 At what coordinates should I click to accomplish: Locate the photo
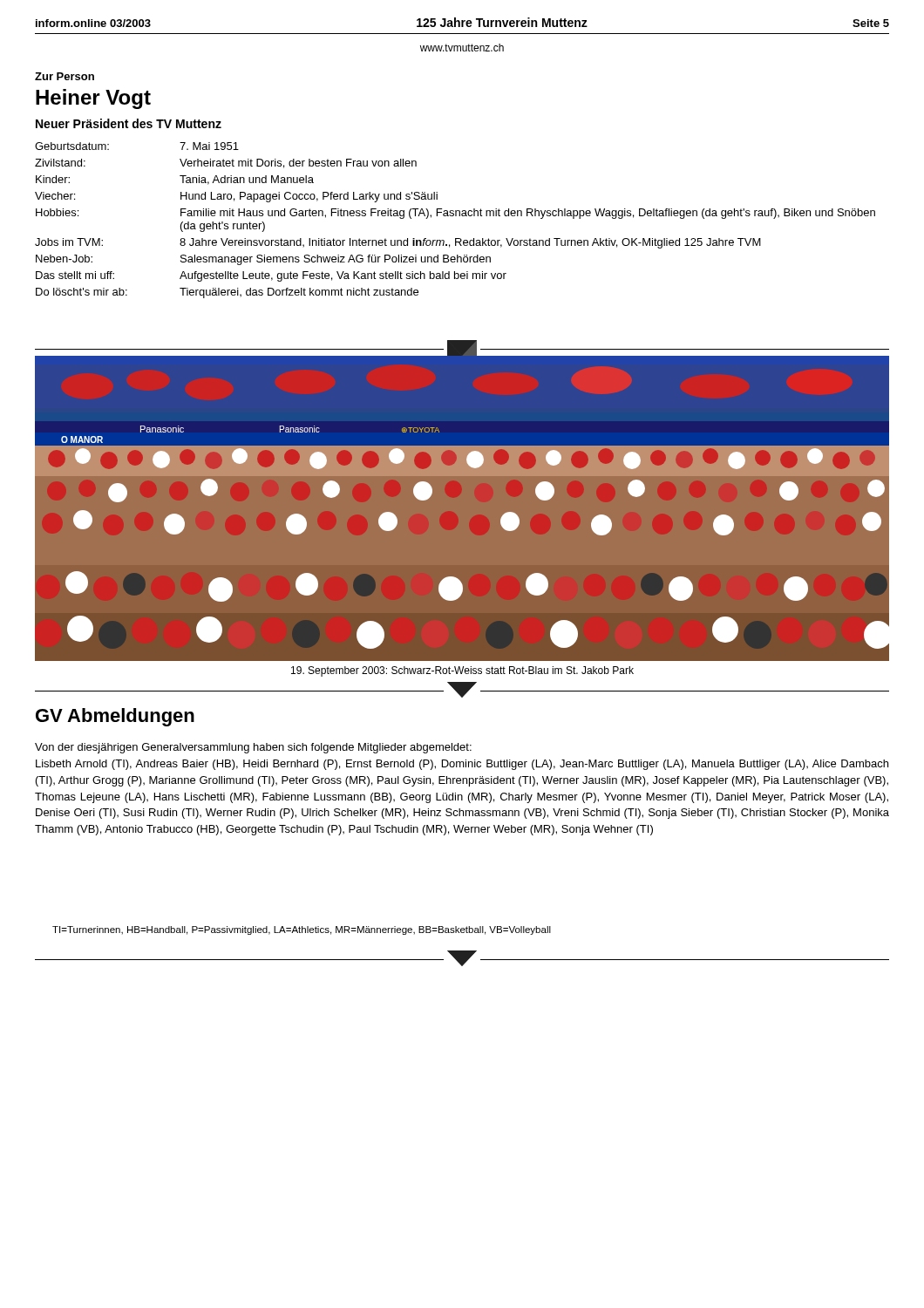click(x=462, y=508)
